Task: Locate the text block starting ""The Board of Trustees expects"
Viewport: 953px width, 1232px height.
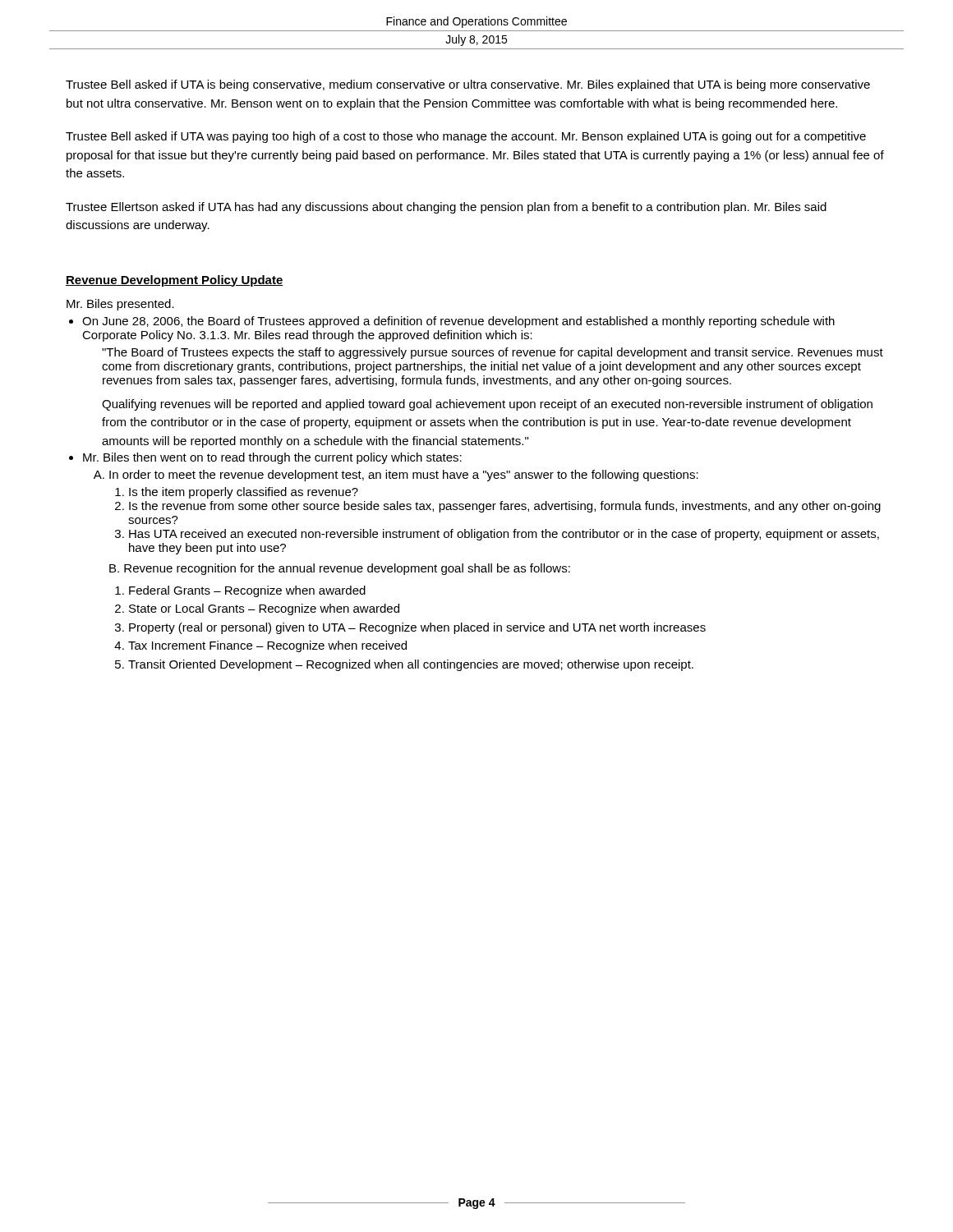Action: (x=495, y=397)
